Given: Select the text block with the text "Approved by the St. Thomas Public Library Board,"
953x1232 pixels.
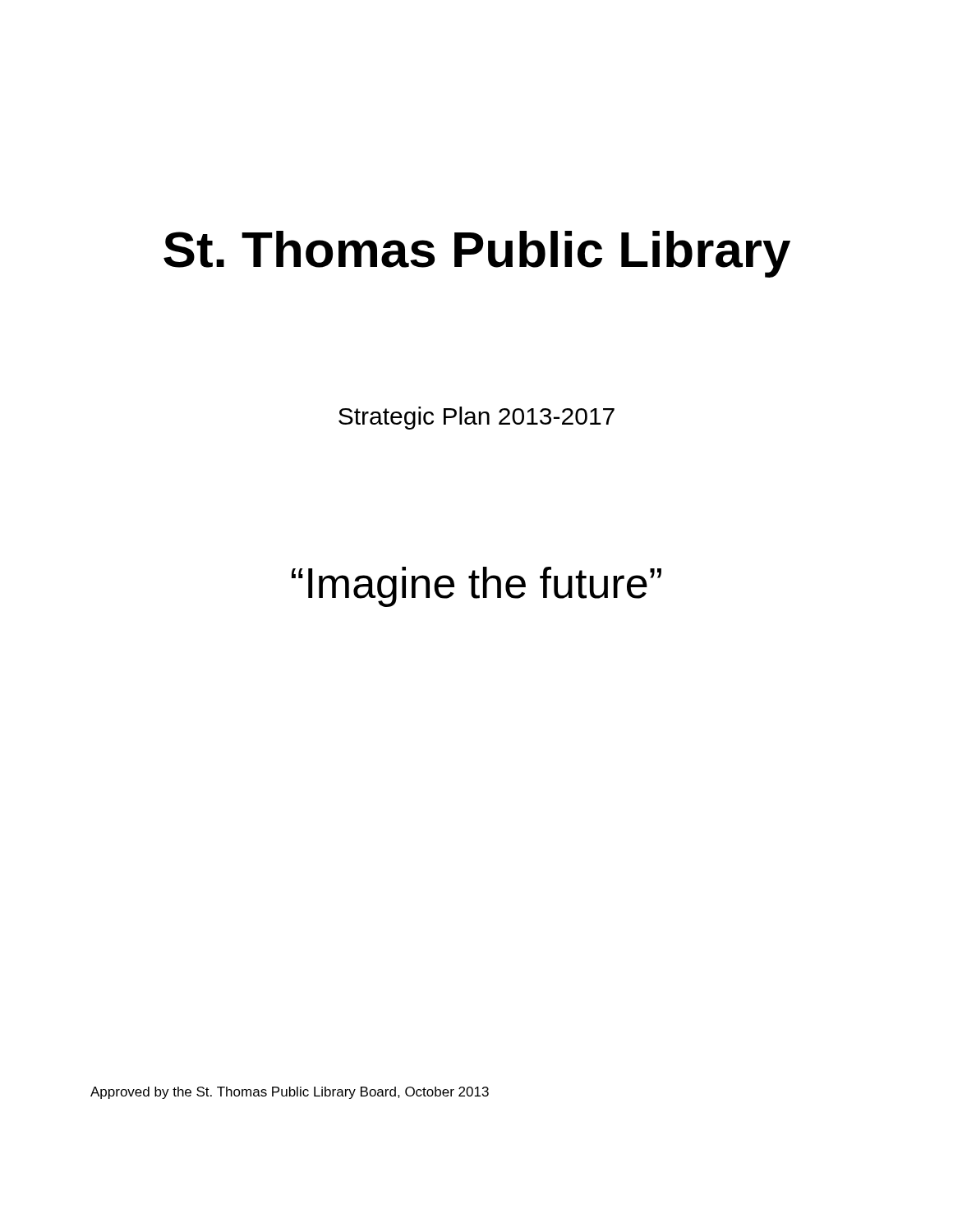Looking at the screenshot, I should tap(476, 1092).
